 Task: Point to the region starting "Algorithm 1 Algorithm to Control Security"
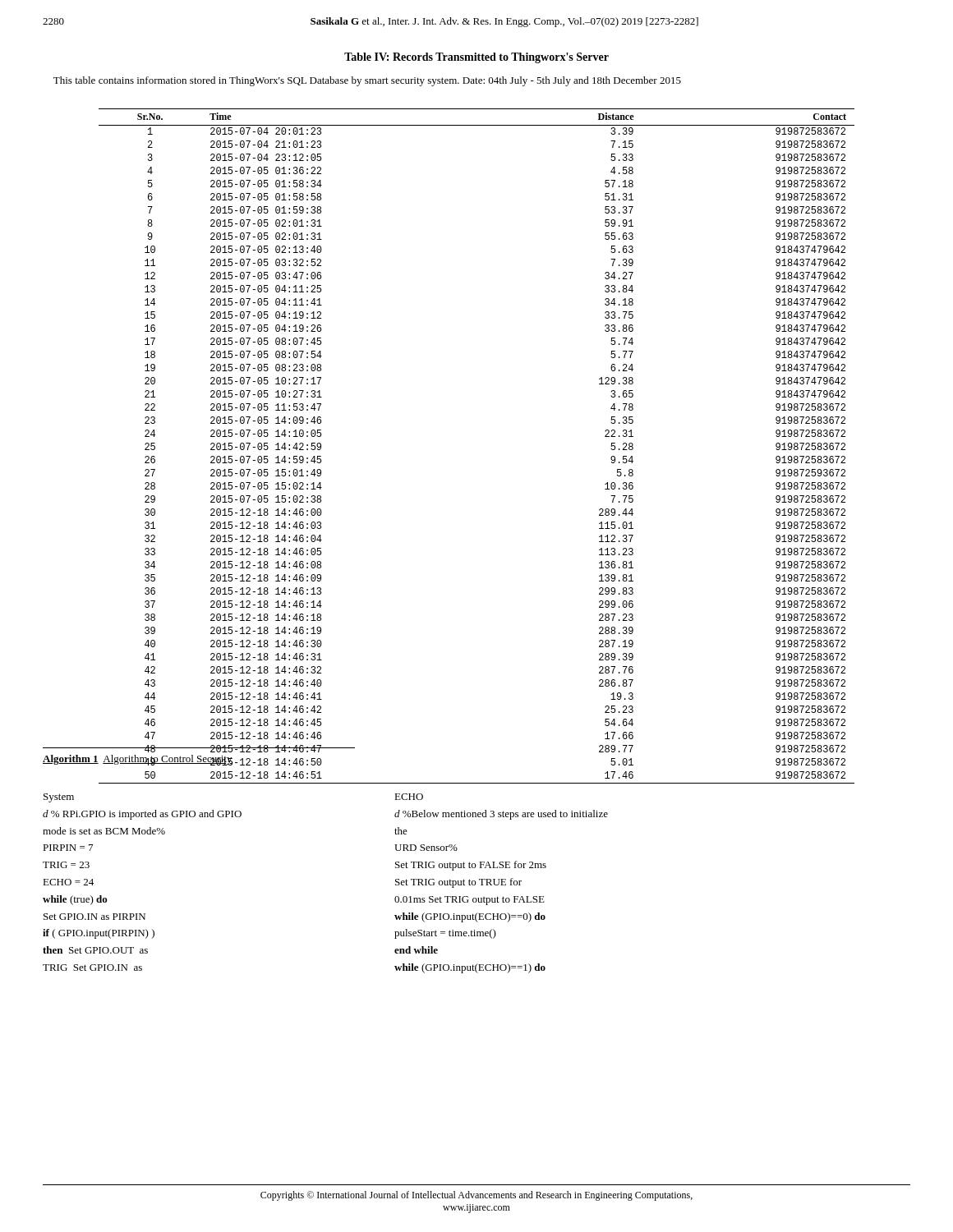point(199,756)
